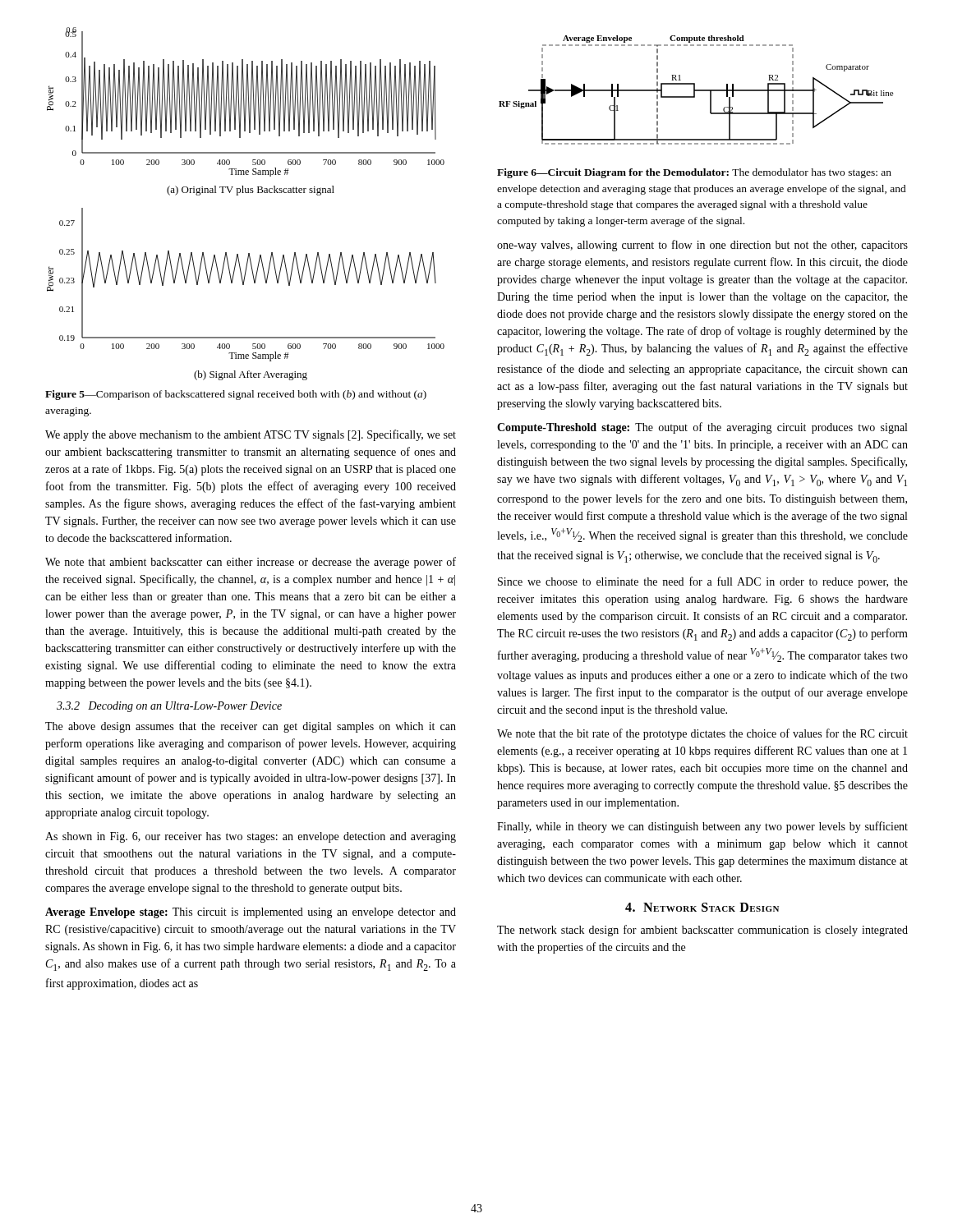953x1232 pixels.
Task: Click on the text block with the text "We note that the"
Action: [702, 769]
